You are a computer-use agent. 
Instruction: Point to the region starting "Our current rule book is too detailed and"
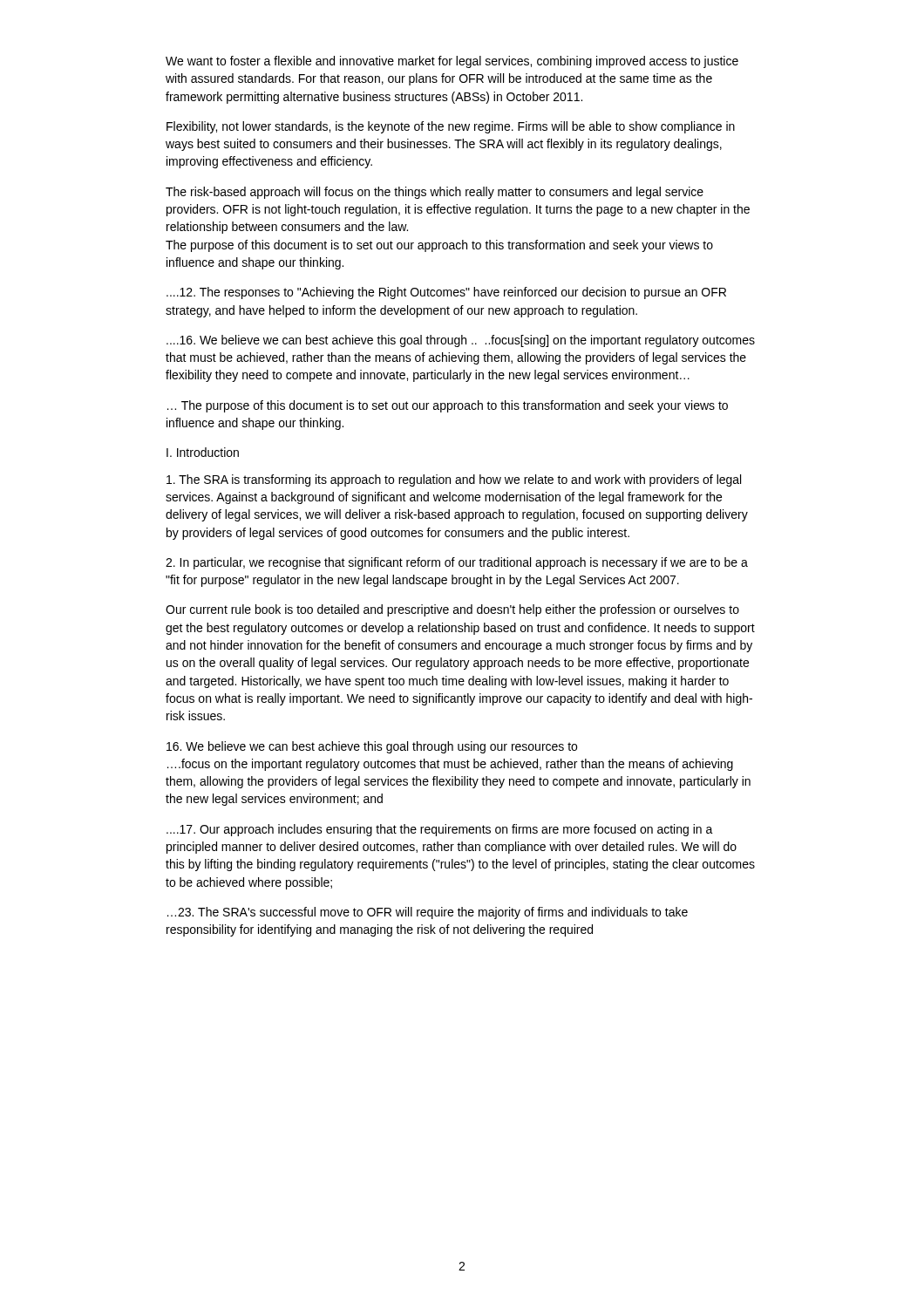(x=460, y=663)
